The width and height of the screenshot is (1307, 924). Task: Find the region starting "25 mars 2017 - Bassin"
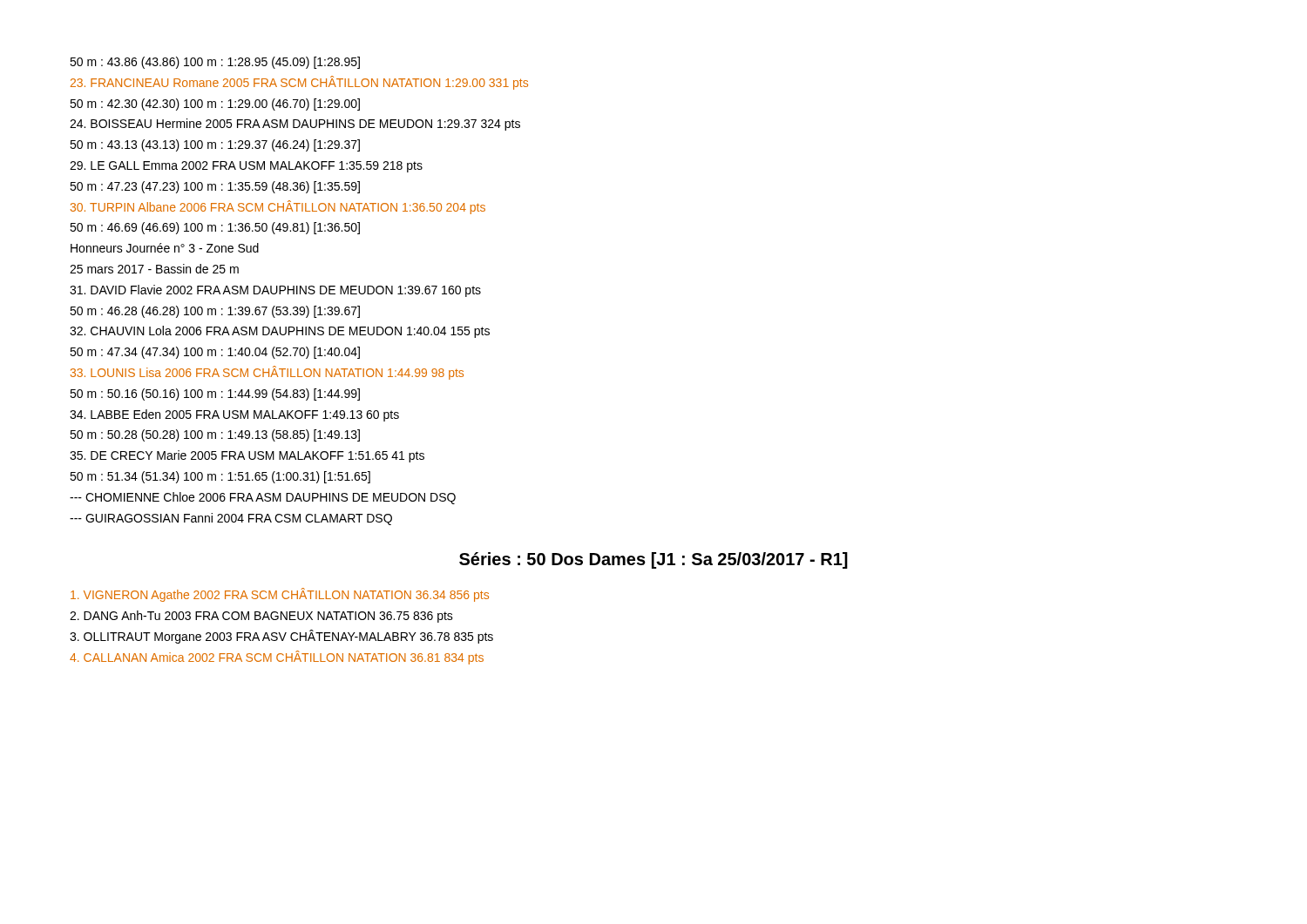point(154,269)
